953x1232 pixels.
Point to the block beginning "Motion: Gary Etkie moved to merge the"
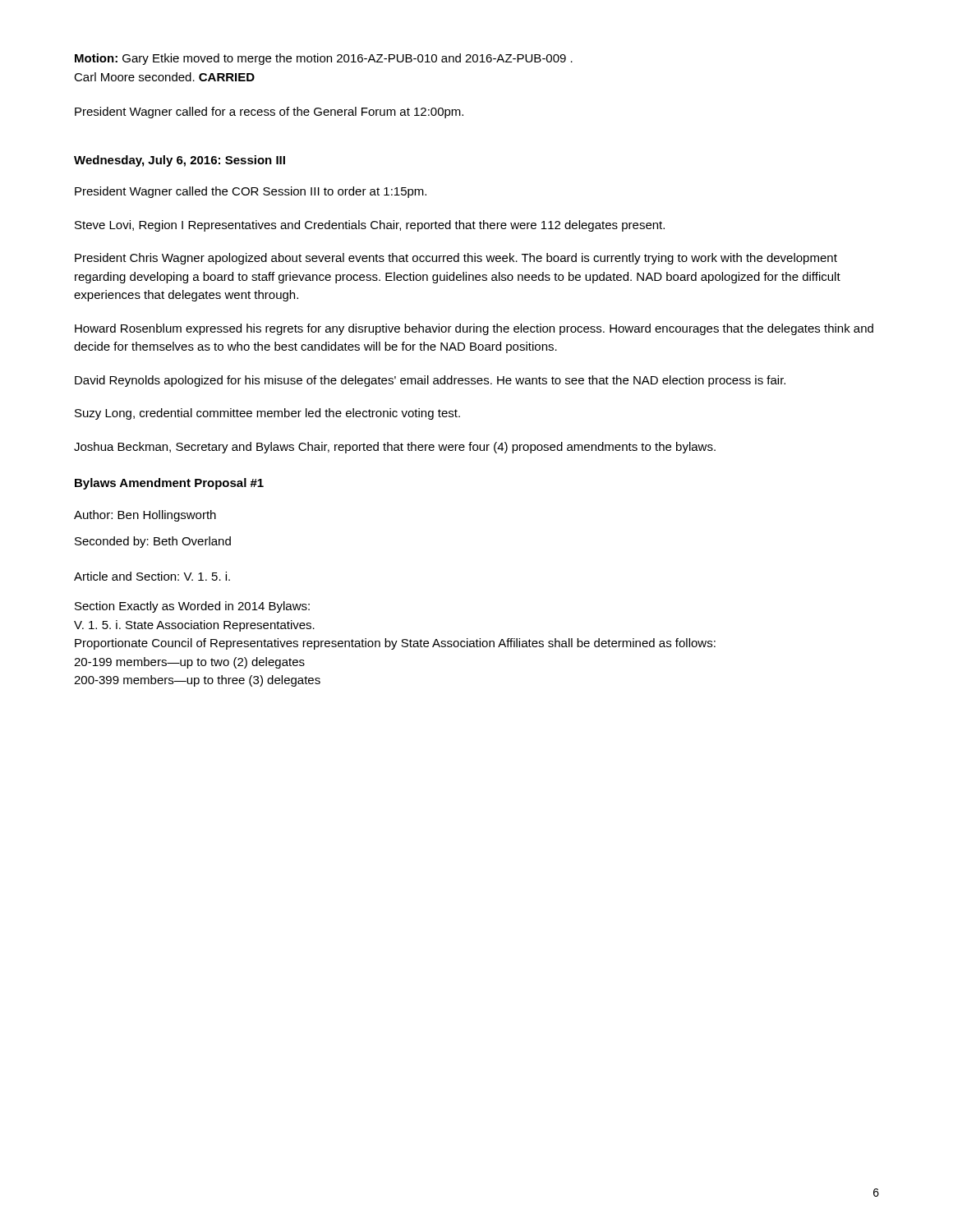pos(476,68)
